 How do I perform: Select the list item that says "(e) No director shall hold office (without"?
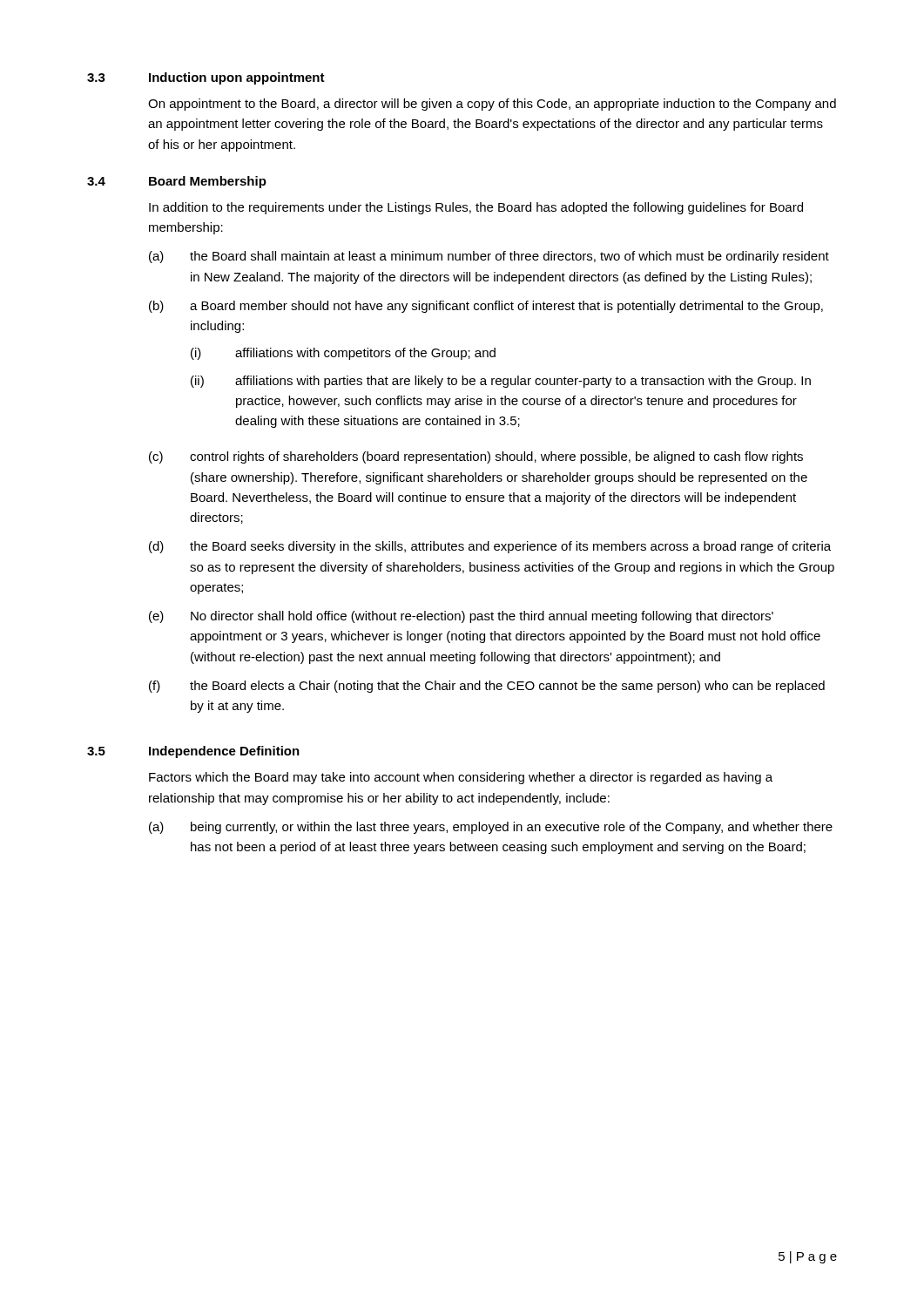coord(492,636)
